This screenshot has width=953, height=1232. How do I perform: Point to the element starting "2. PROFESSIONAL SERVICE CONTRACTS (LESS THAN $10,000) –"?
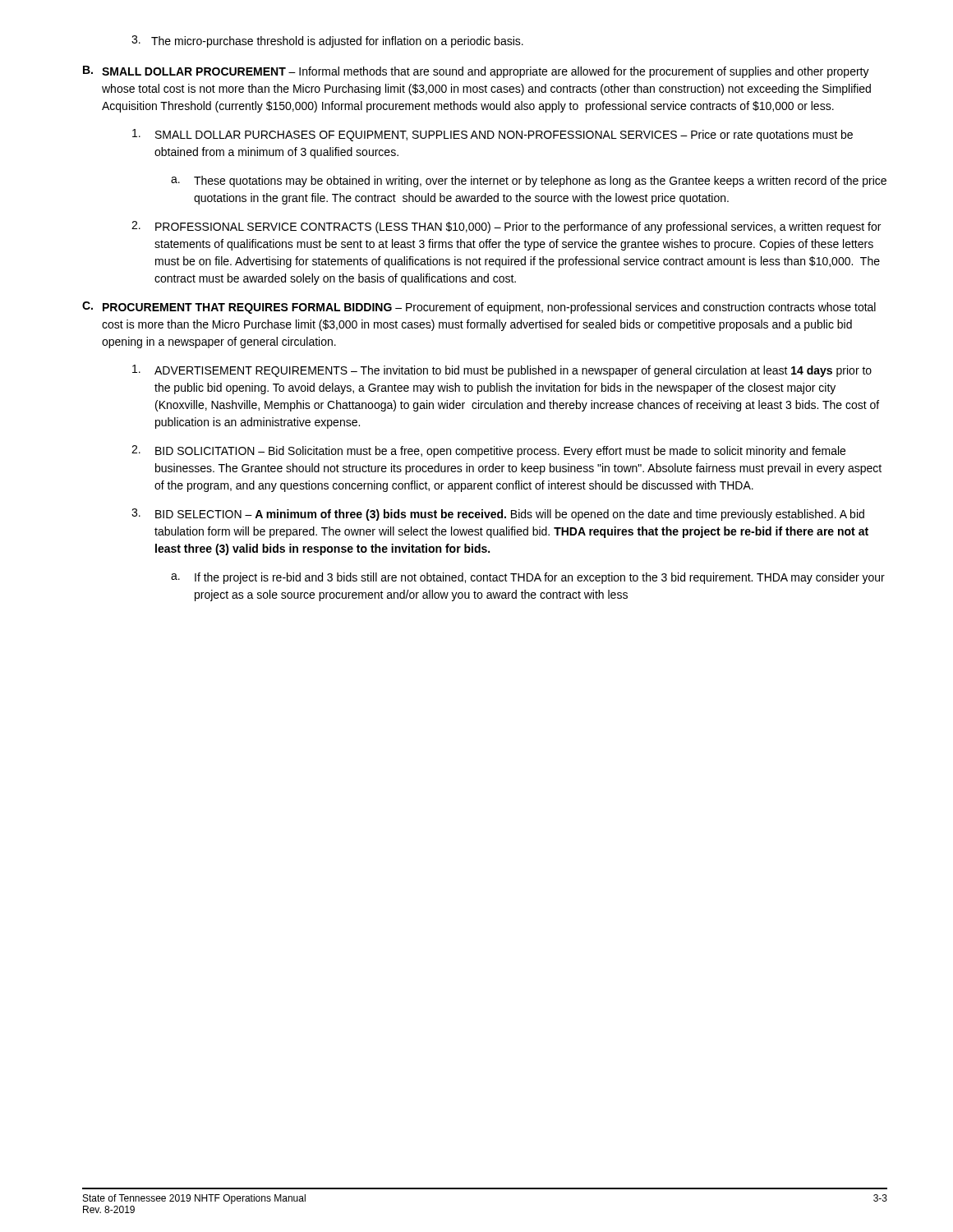(x=509, y=253)
